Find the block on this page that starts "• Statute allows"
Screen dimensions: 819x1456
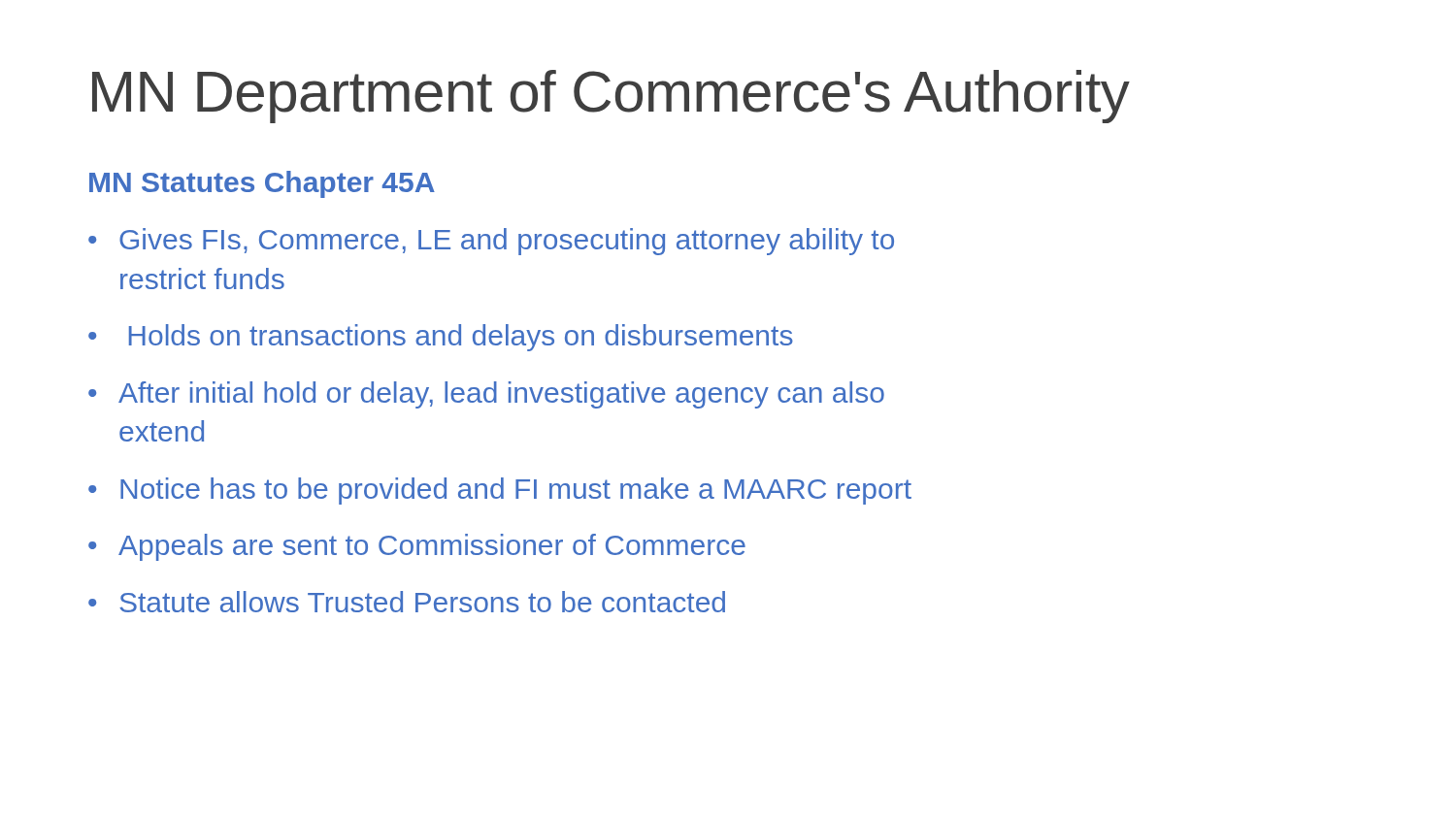[407, 602]
